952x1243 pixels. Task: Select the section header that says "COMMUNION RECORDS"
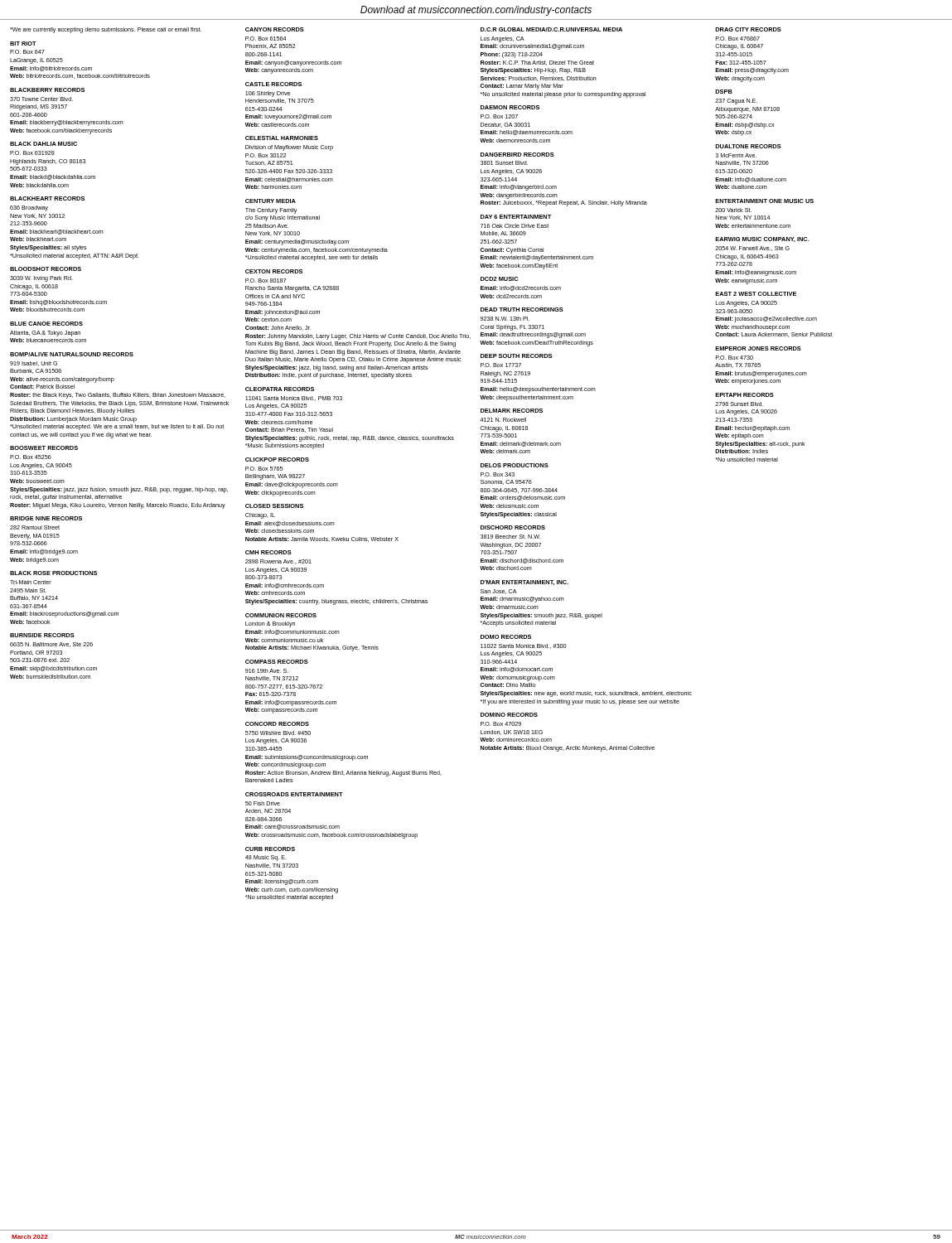pos(281,615)
